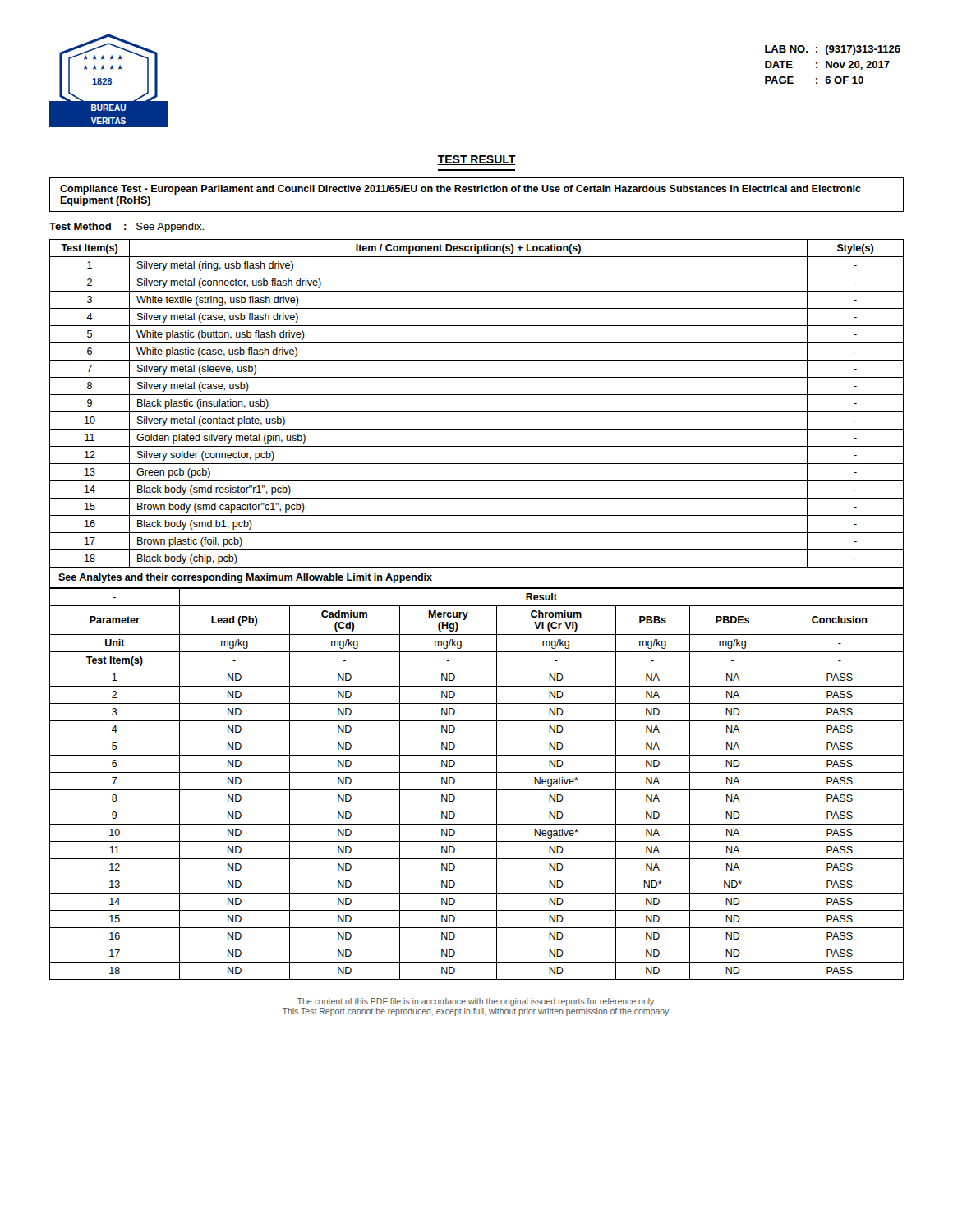953x1232 pixels.
Task: Locate the table with the text "Brown body (smd"
Action: 476,403
